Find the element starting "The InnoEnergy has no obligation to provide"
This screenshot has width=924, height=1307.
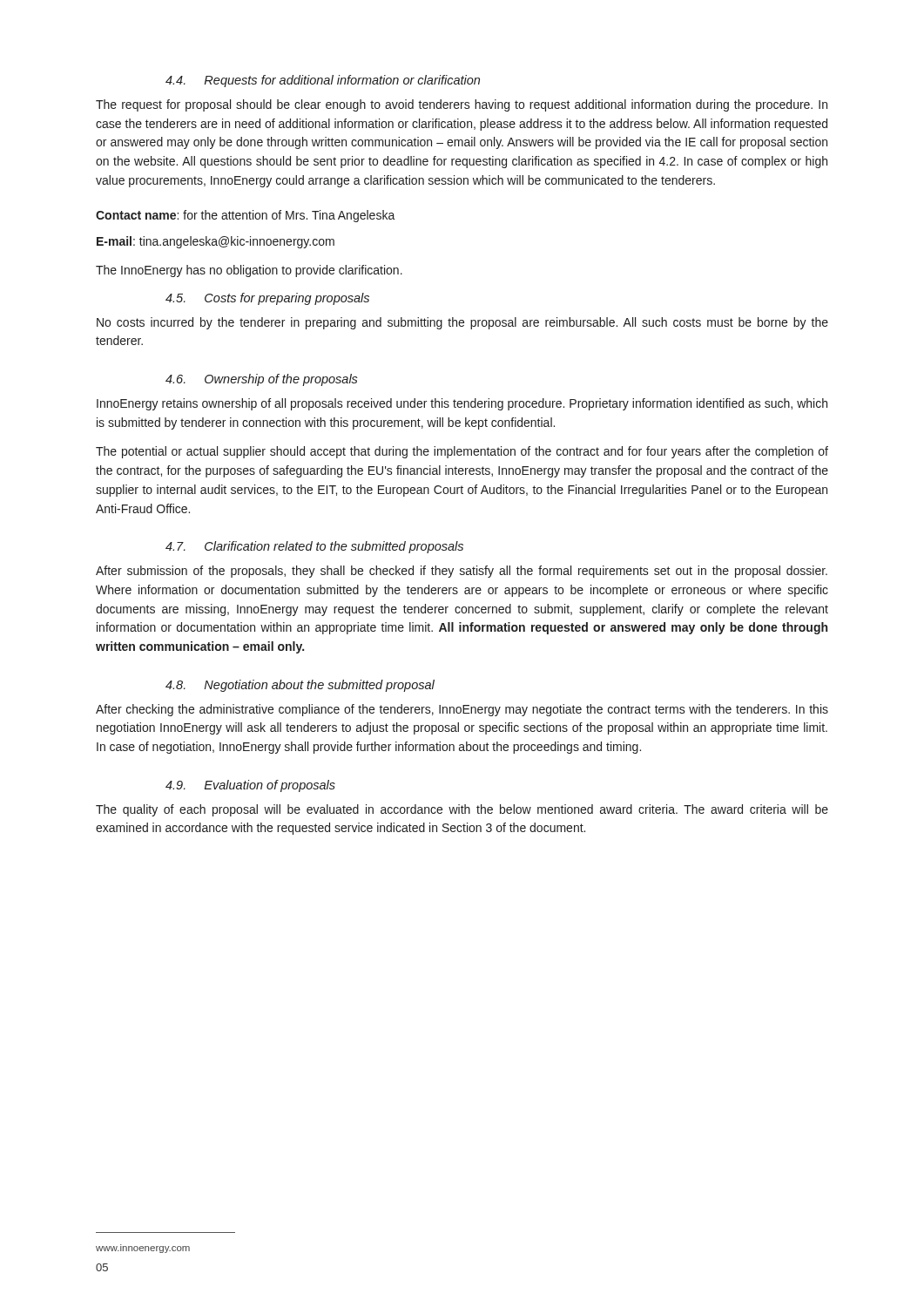[x=249, y=270]
